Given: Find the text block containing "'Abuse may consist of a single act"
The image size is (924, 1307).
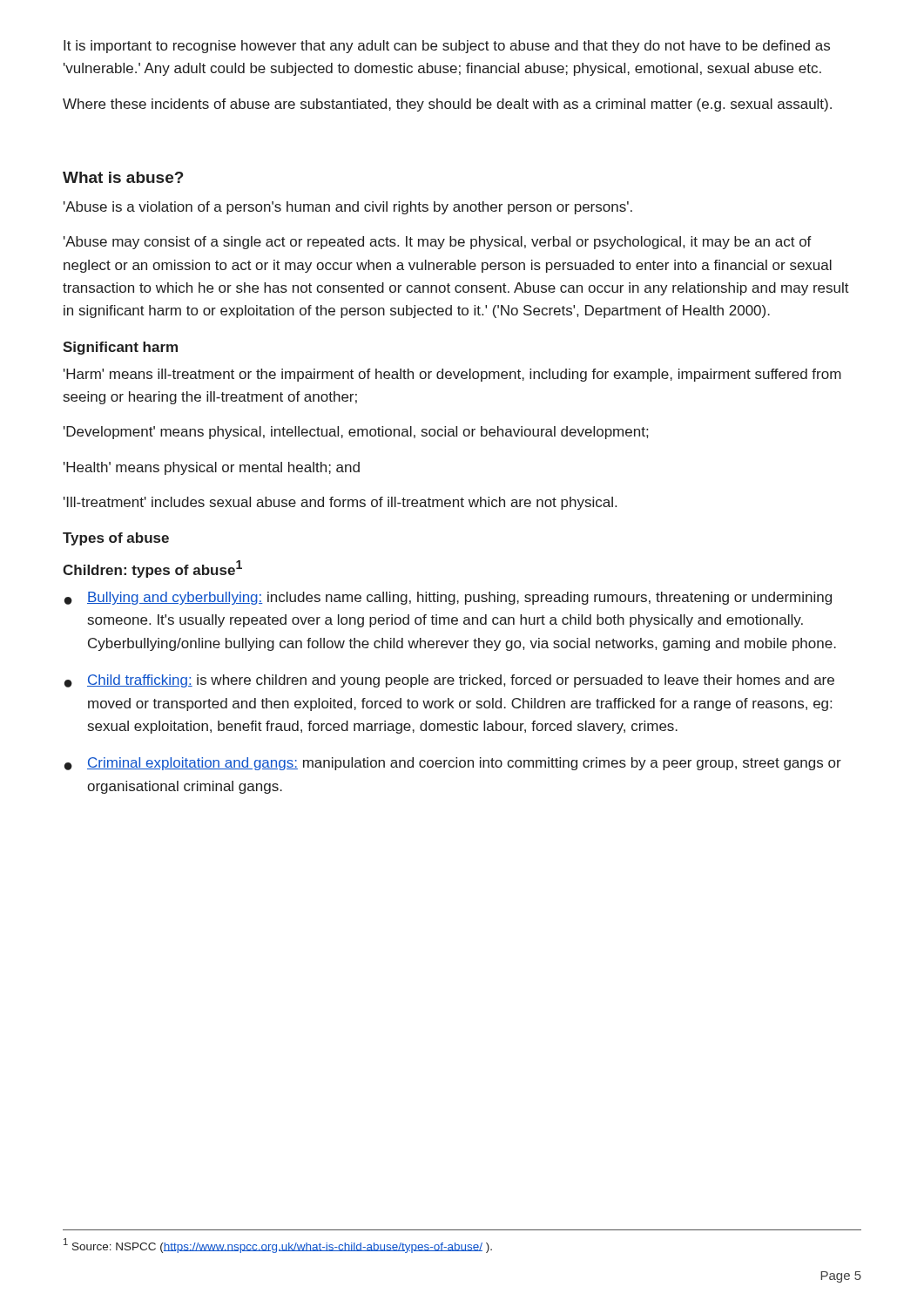Looking at the screenshot, I should pyautogui.click(x=462, y=277).
